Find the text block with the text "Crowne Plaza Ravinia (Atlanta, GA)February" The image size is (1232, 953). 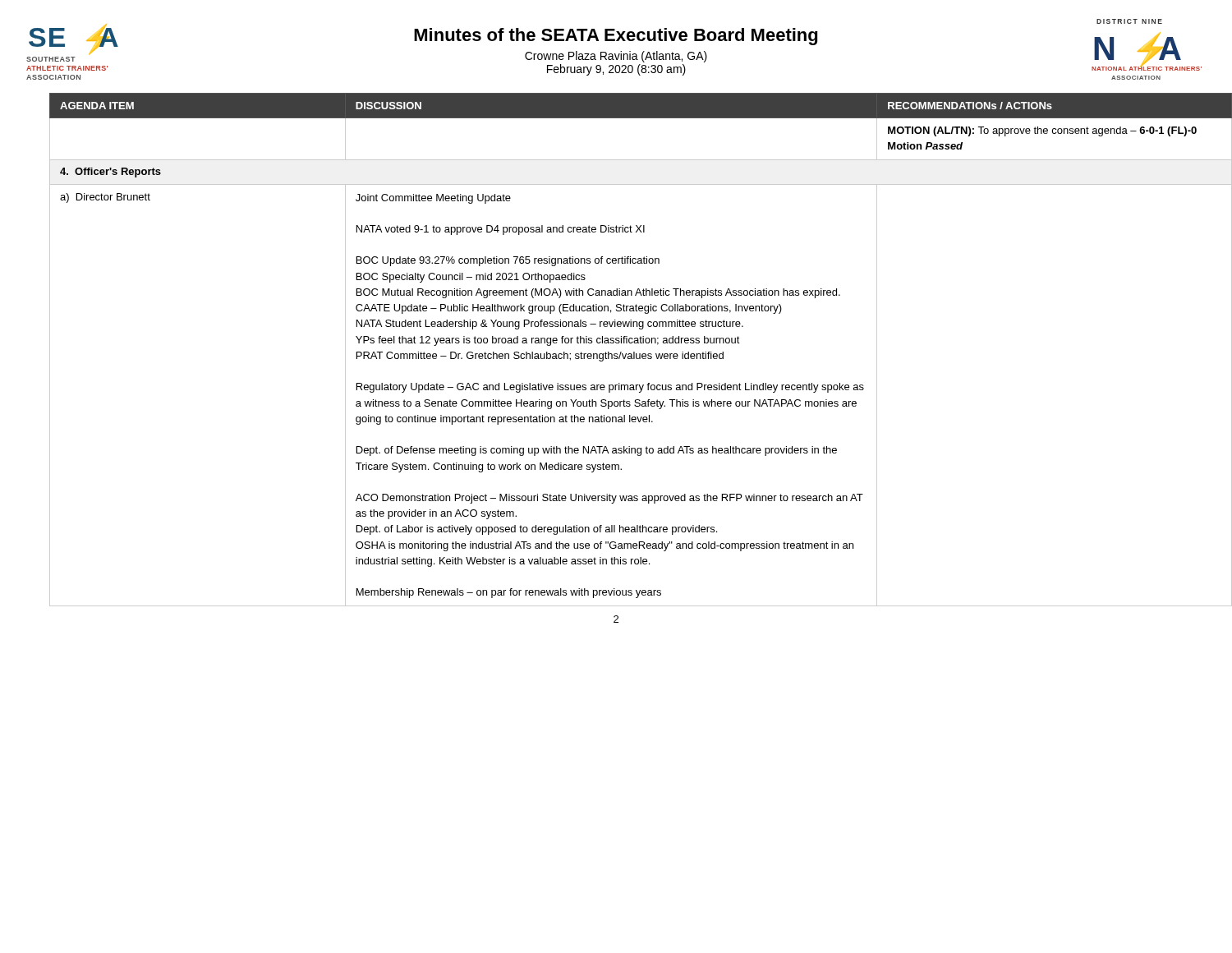coord(616,62)
